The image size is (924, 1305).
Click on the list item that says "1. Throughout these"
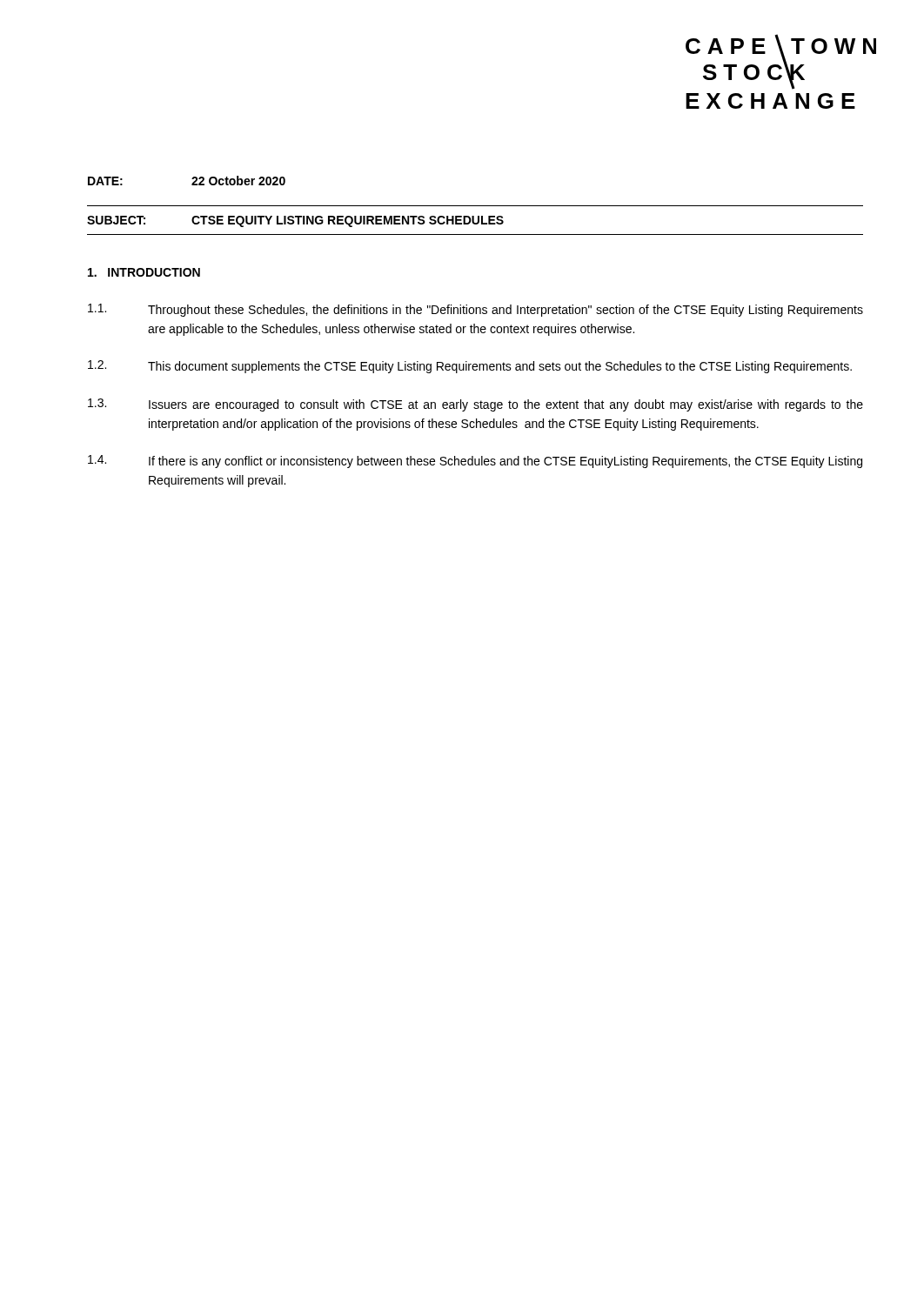coord(475,320)
